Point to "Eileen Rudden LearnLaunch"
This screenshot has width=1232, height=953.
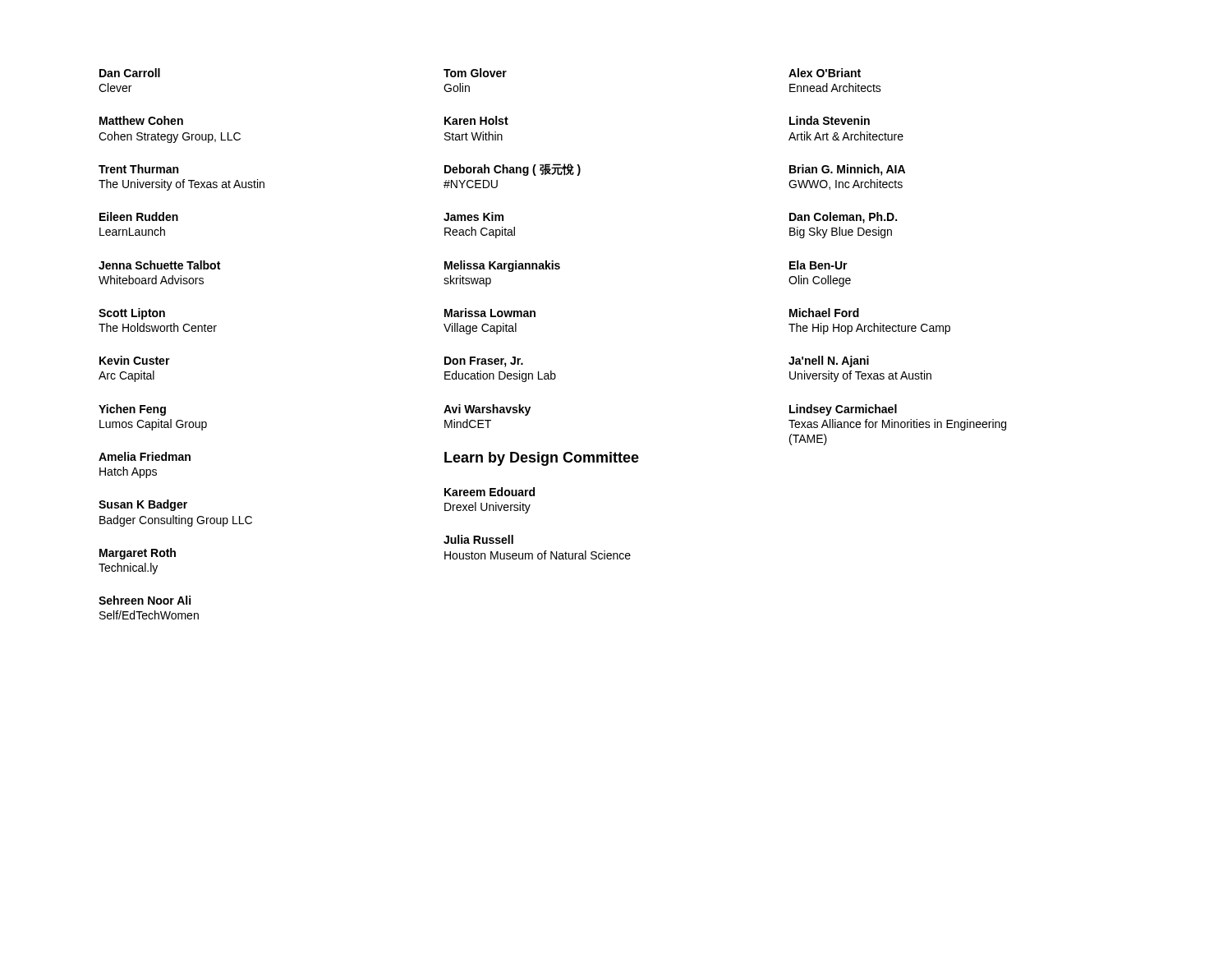(x=139, y=216)
